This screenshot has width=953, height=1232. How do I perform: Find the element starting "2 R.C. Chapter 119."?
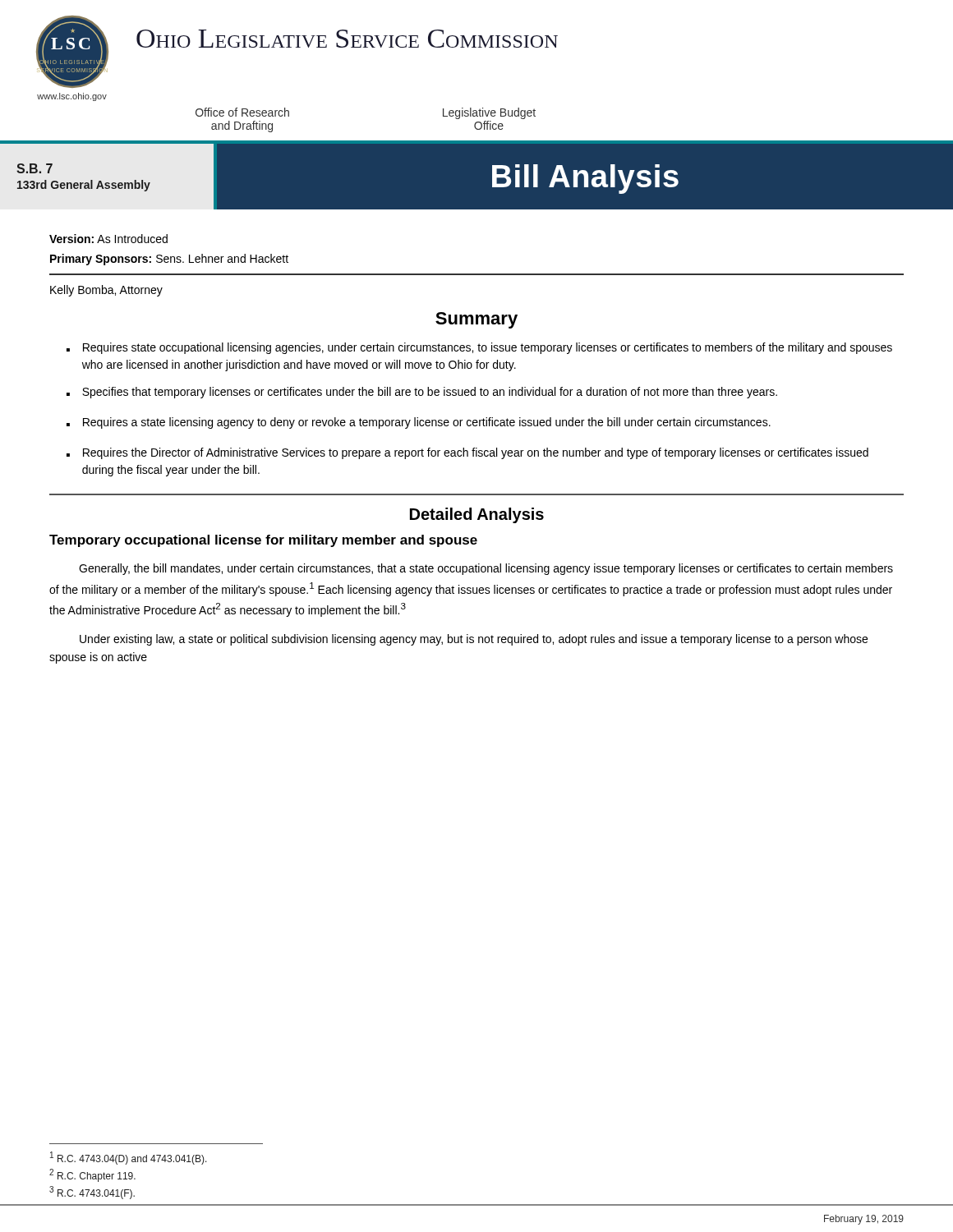point(93,1175)
